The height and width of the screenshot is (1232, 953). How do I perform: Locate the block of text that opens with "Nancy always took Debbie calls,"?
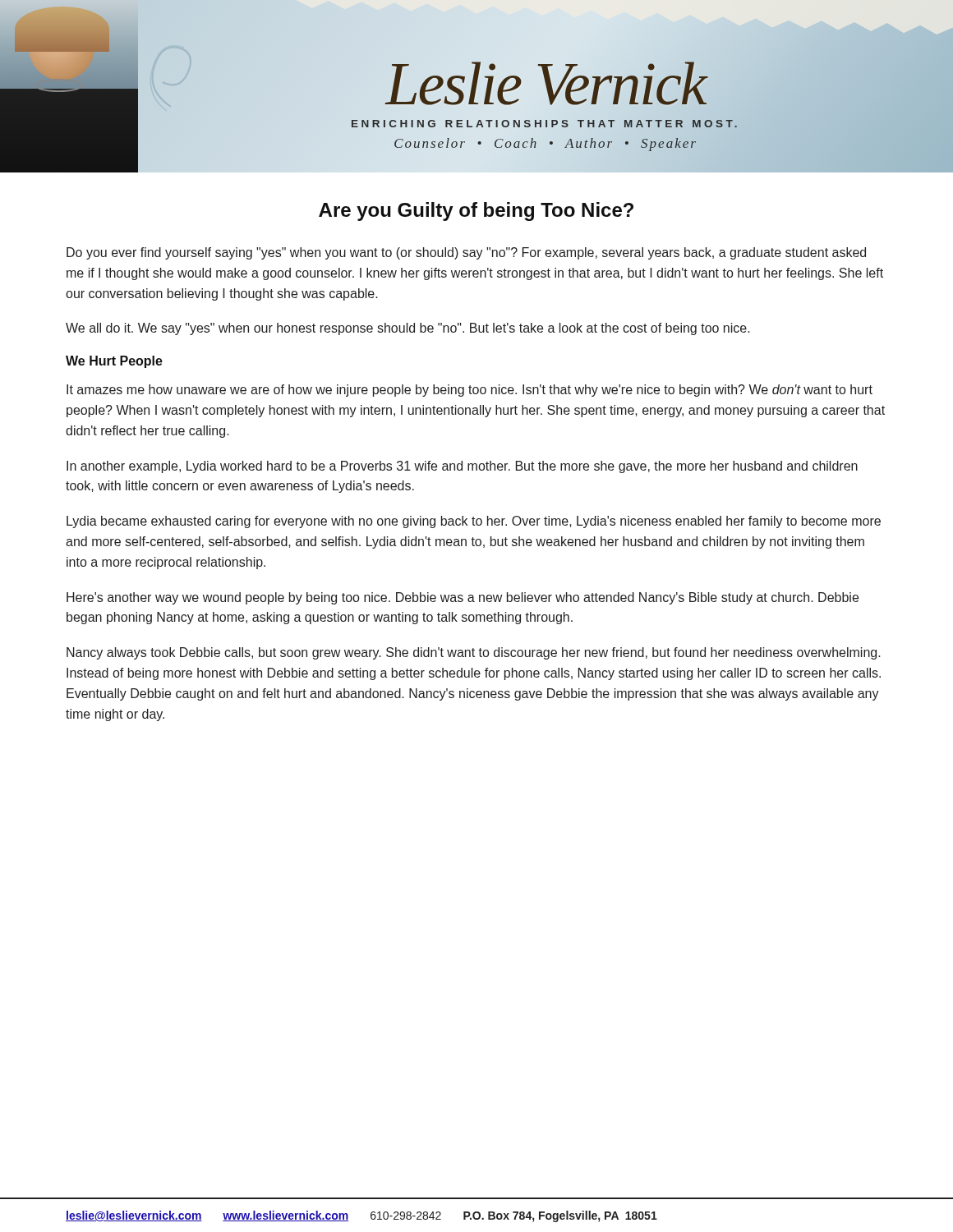pos(474,683)
